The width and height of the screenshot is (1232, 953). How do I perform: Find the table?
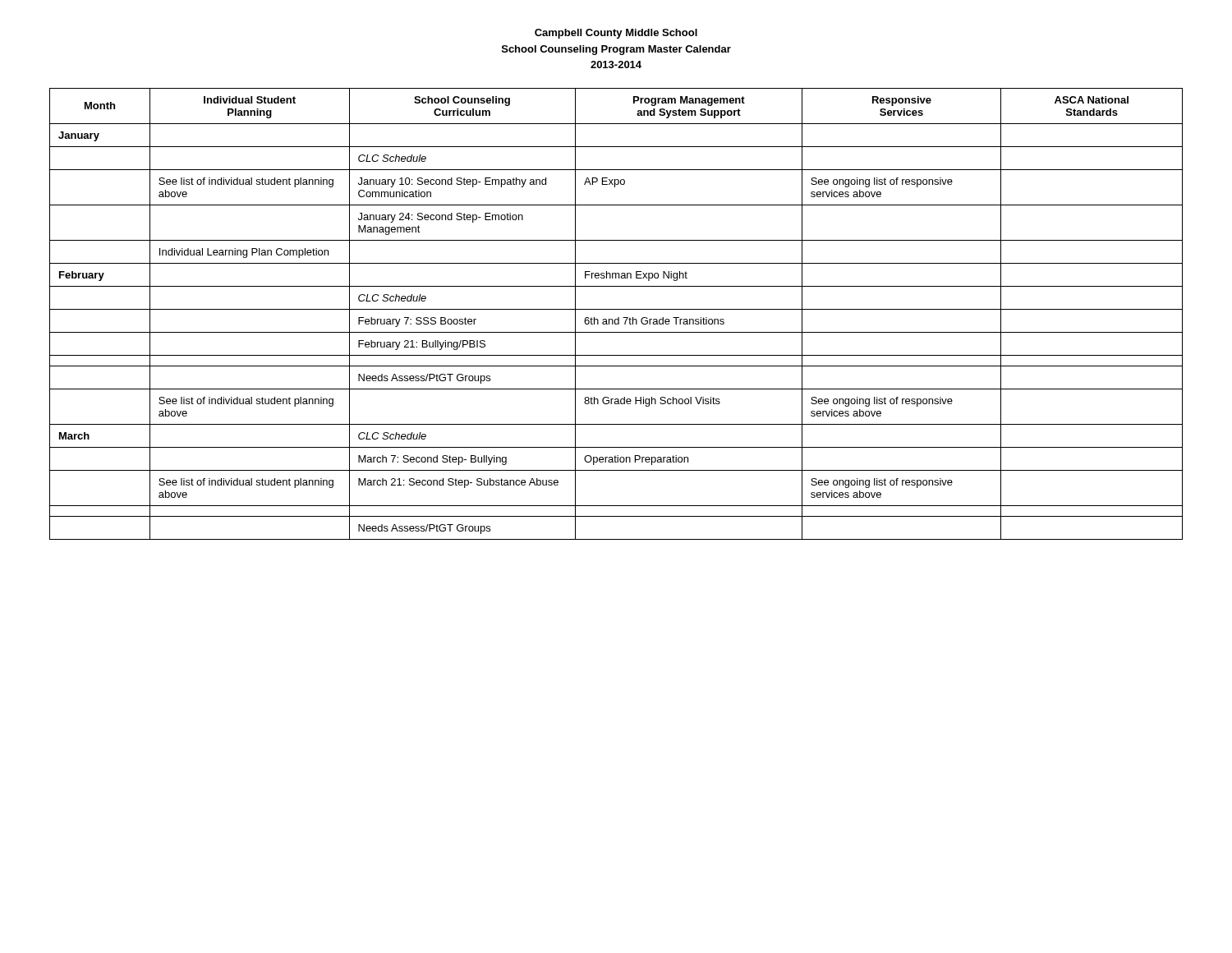click(616, 313)
